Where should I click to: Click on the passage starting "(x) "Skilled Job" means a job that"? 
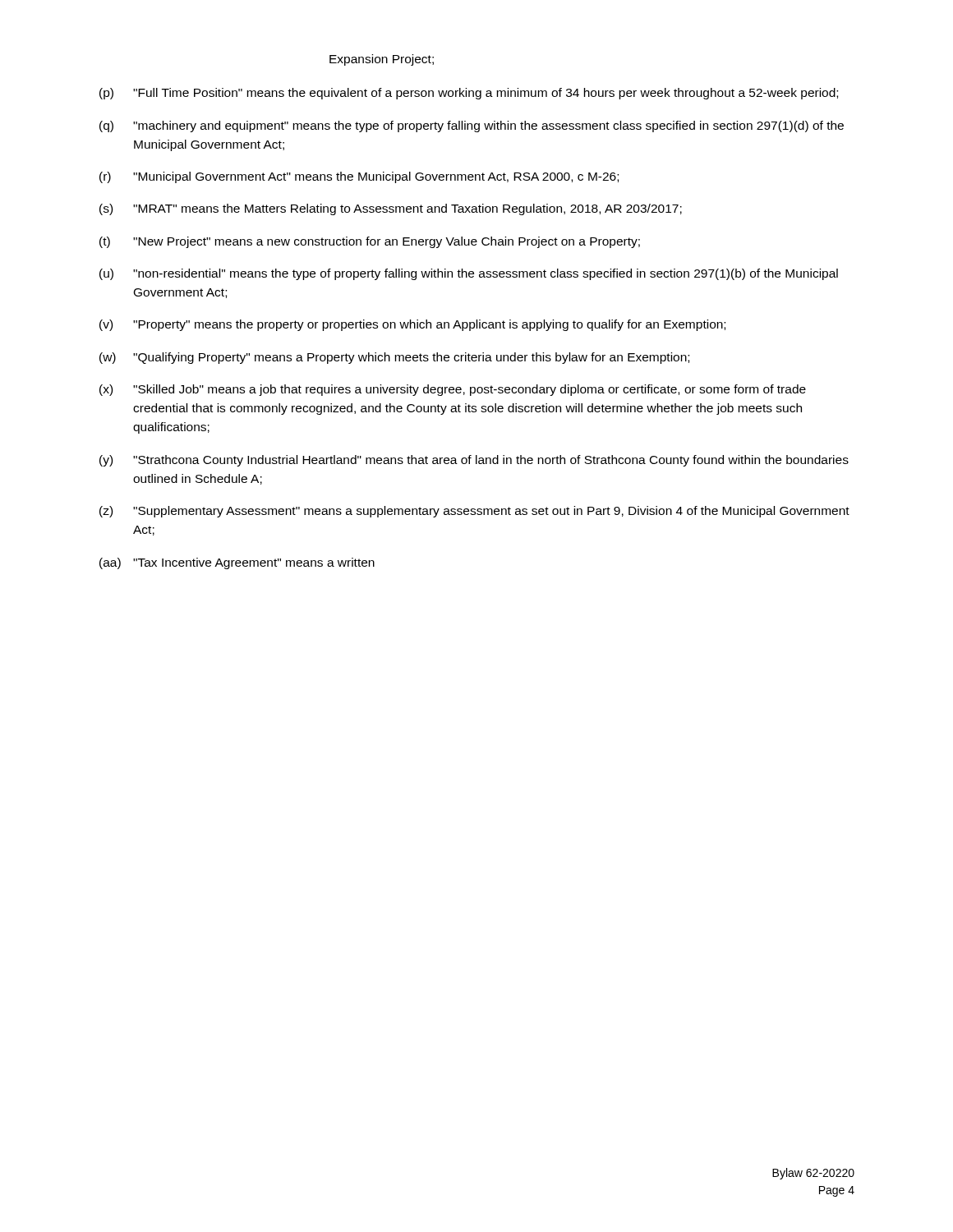476,408
